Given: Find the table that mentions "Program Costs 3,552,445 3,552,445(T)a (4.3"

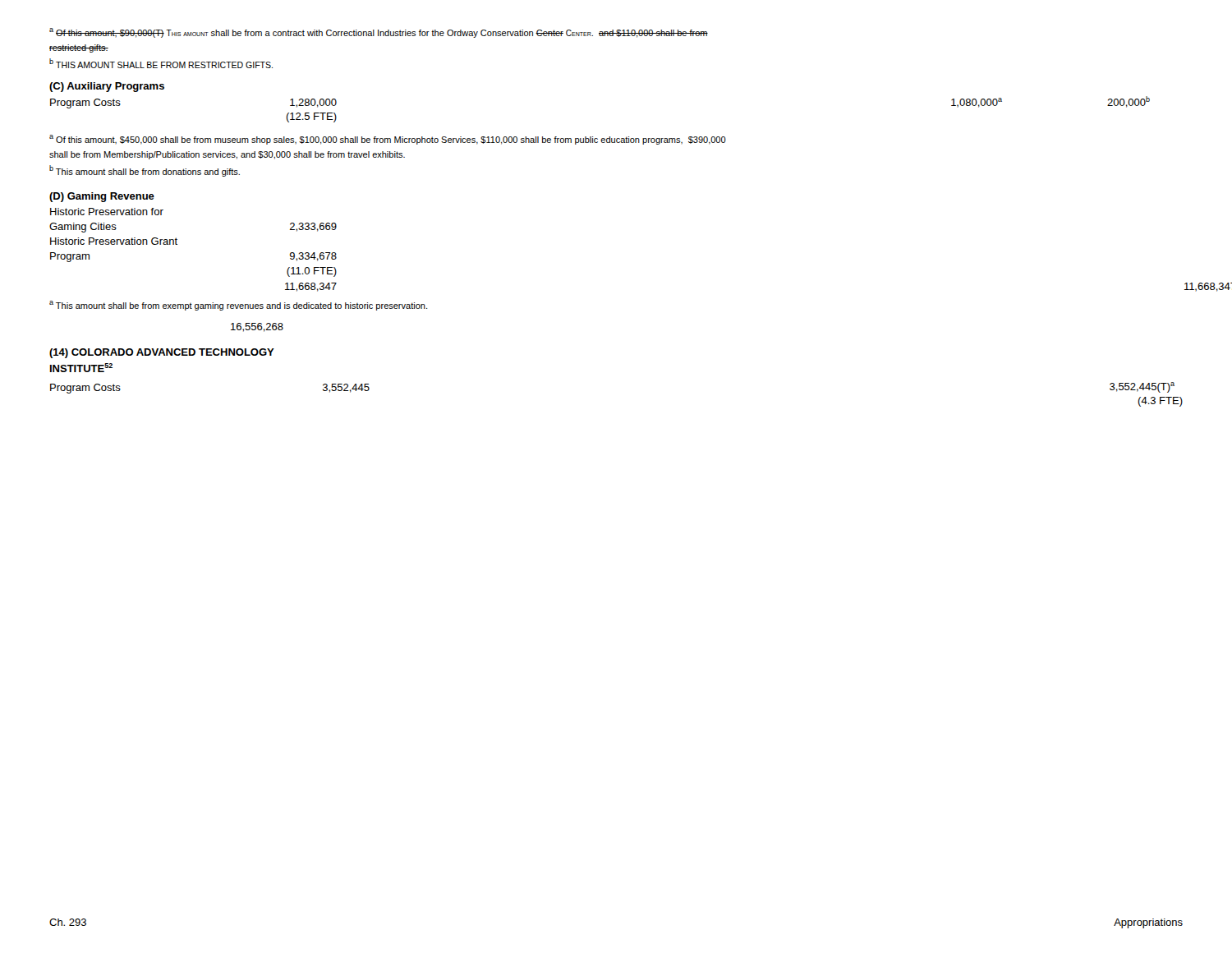Looking at the screenshot, I should pos(616,395).
